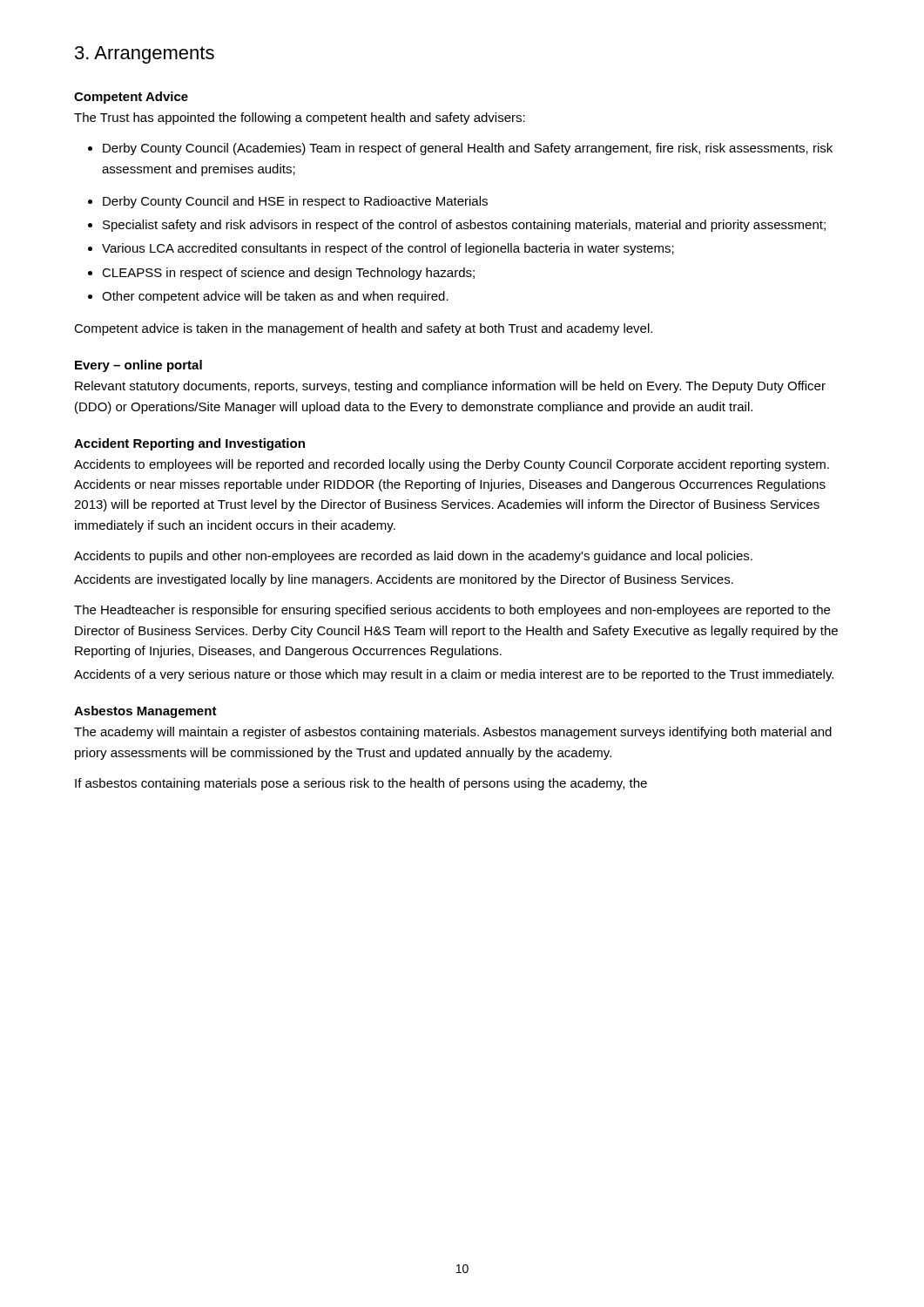Point to the block beginning "CLEAPSS in respect of science and"

[x=462, y=272]
